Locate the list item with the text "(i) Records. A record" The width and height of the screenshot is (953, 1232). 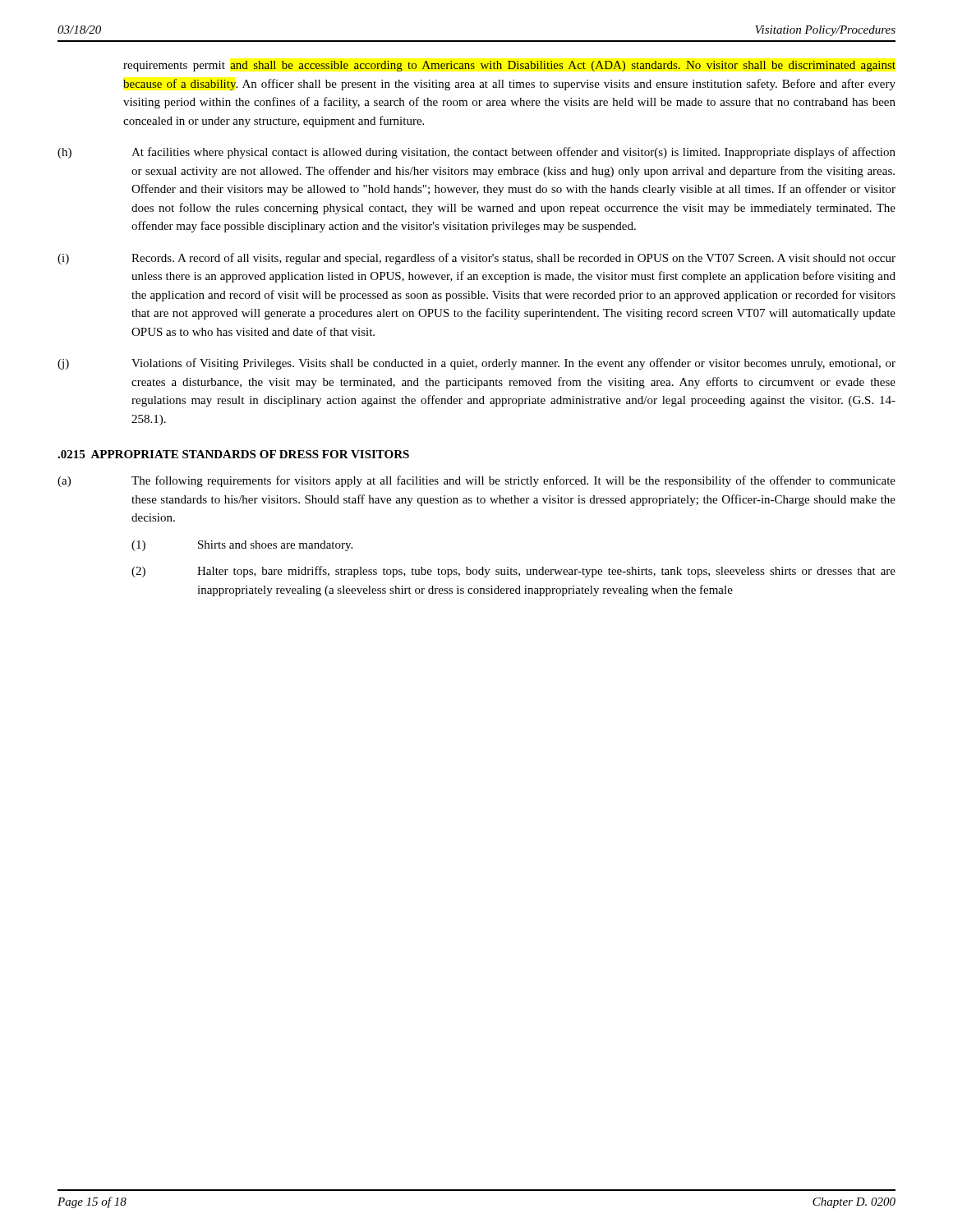coord(476,295)
